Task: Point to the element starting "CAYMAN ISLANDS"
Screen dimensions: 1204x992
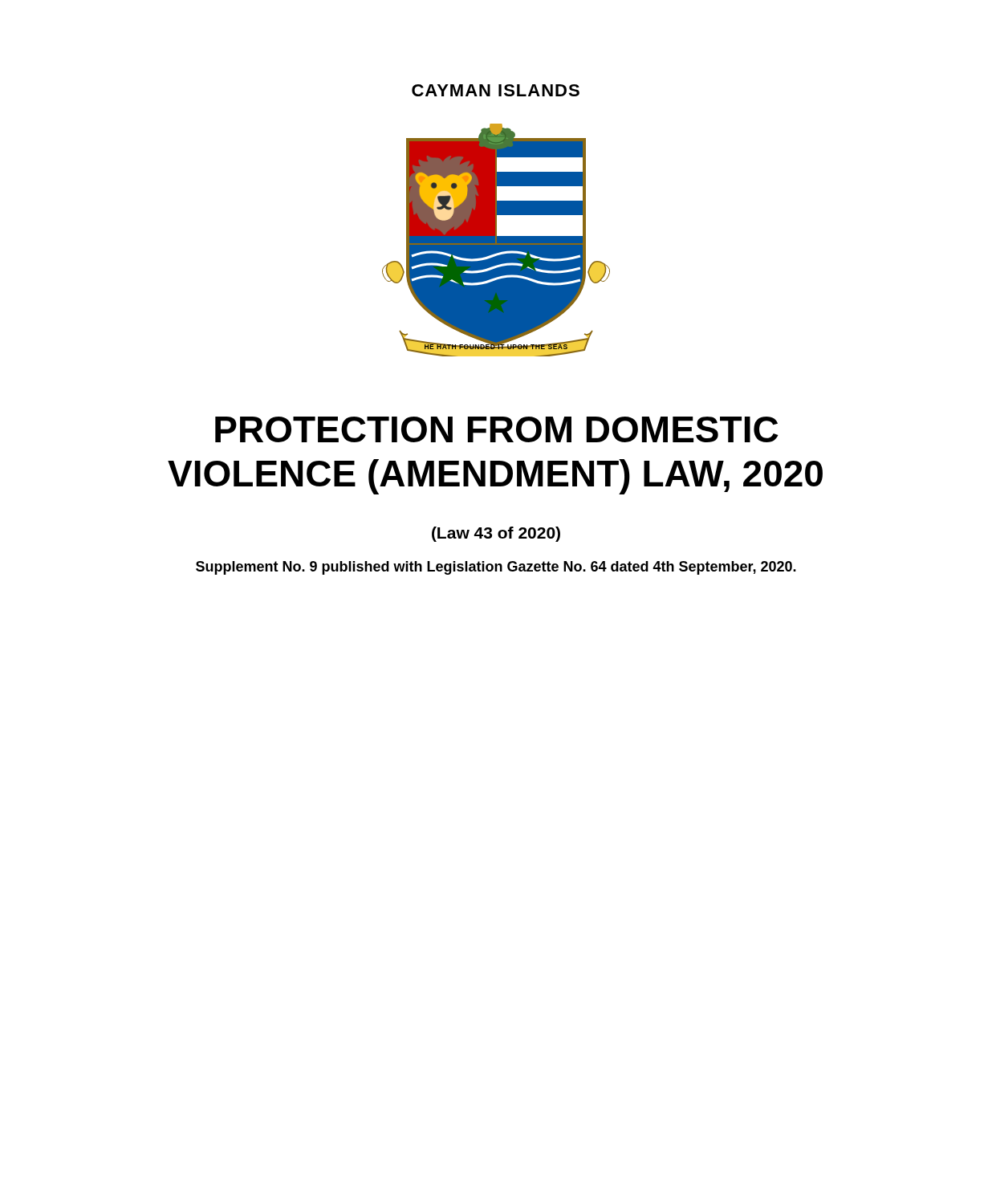Action: pyautogui.click(x=496, y=90)
